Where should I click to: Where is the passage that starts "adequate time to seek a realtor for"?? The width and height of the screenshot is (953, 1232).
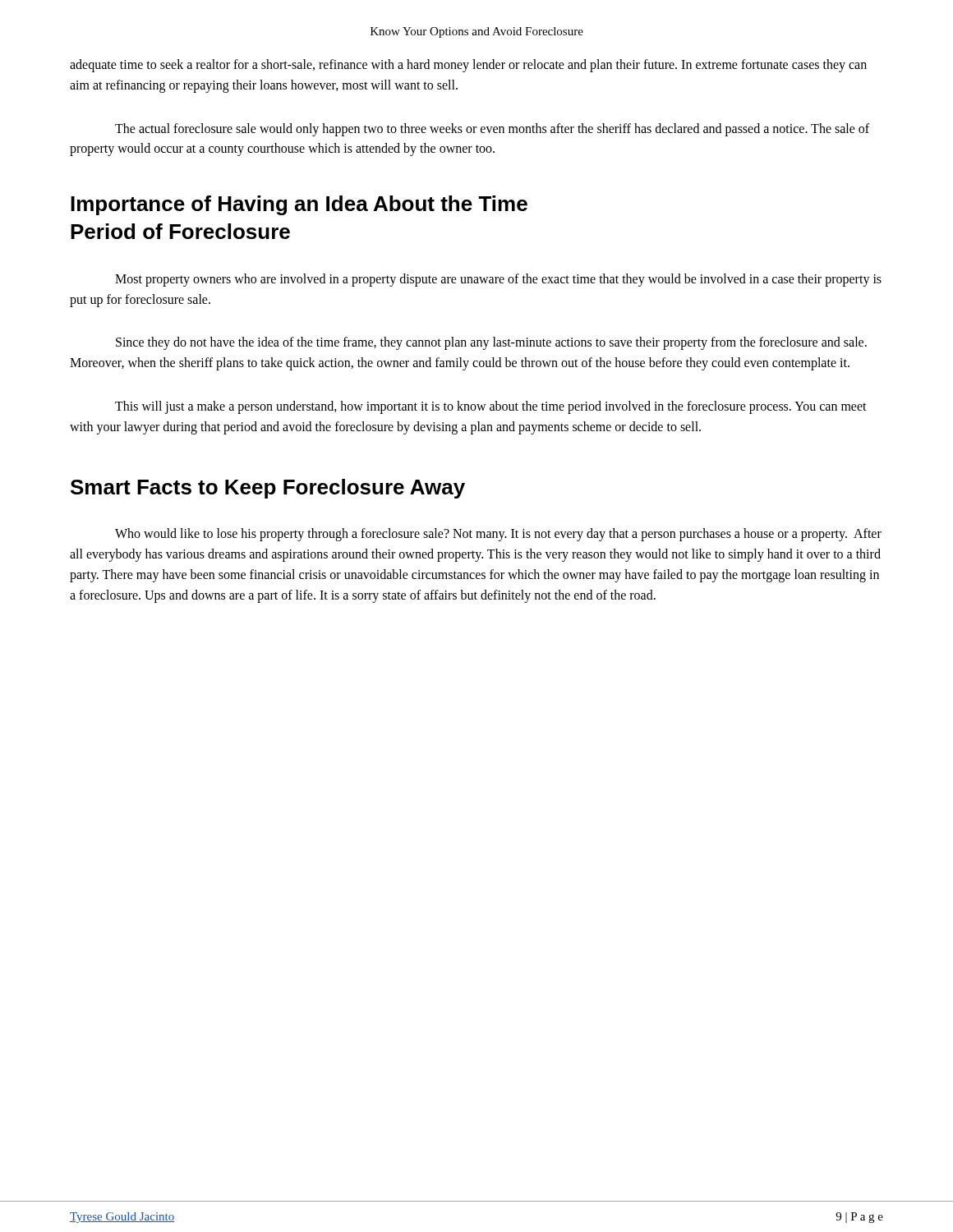click(x=468, y=75)
